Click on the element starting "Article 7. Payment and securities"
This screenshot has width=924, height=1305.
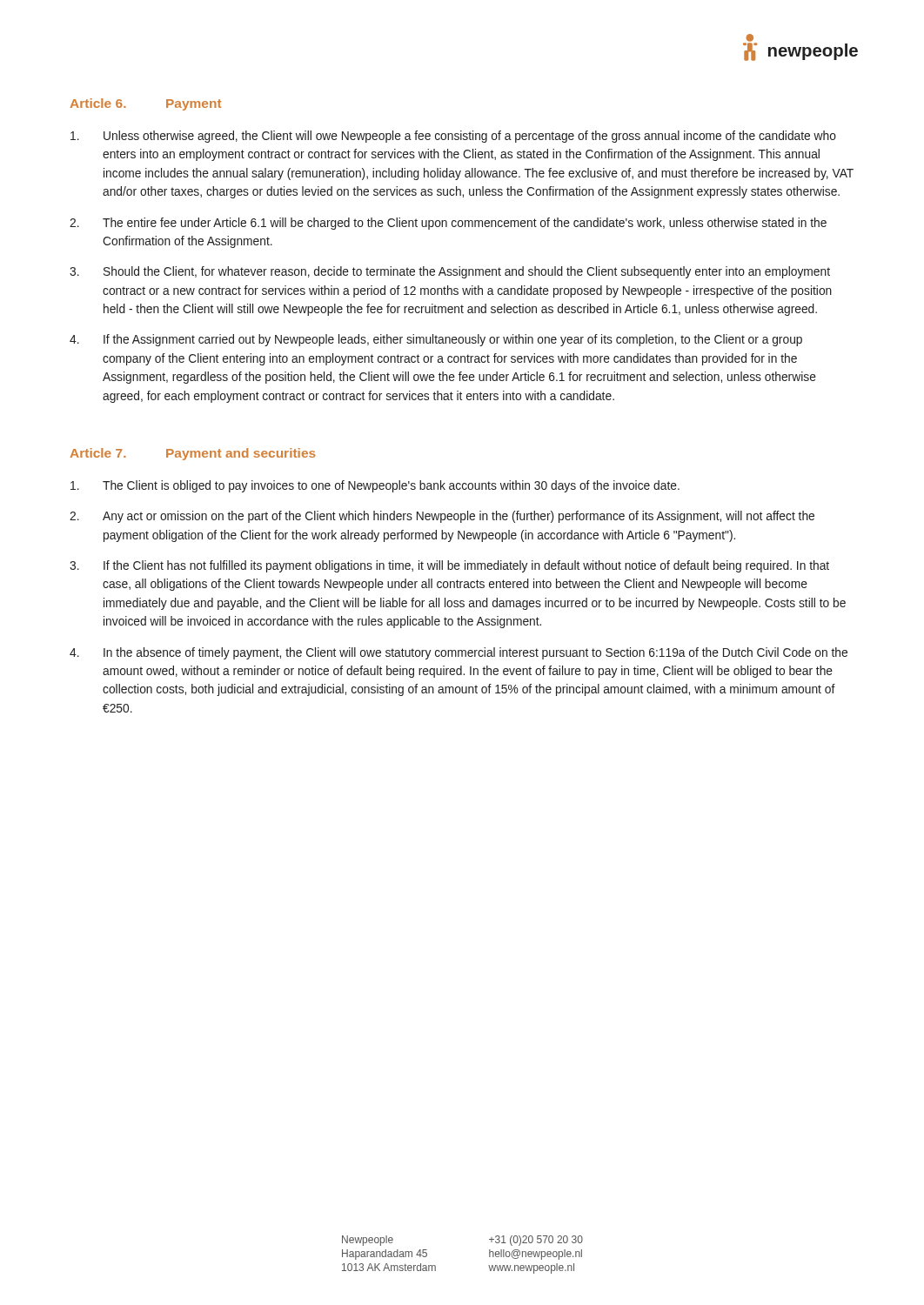(x=193, y=453)
